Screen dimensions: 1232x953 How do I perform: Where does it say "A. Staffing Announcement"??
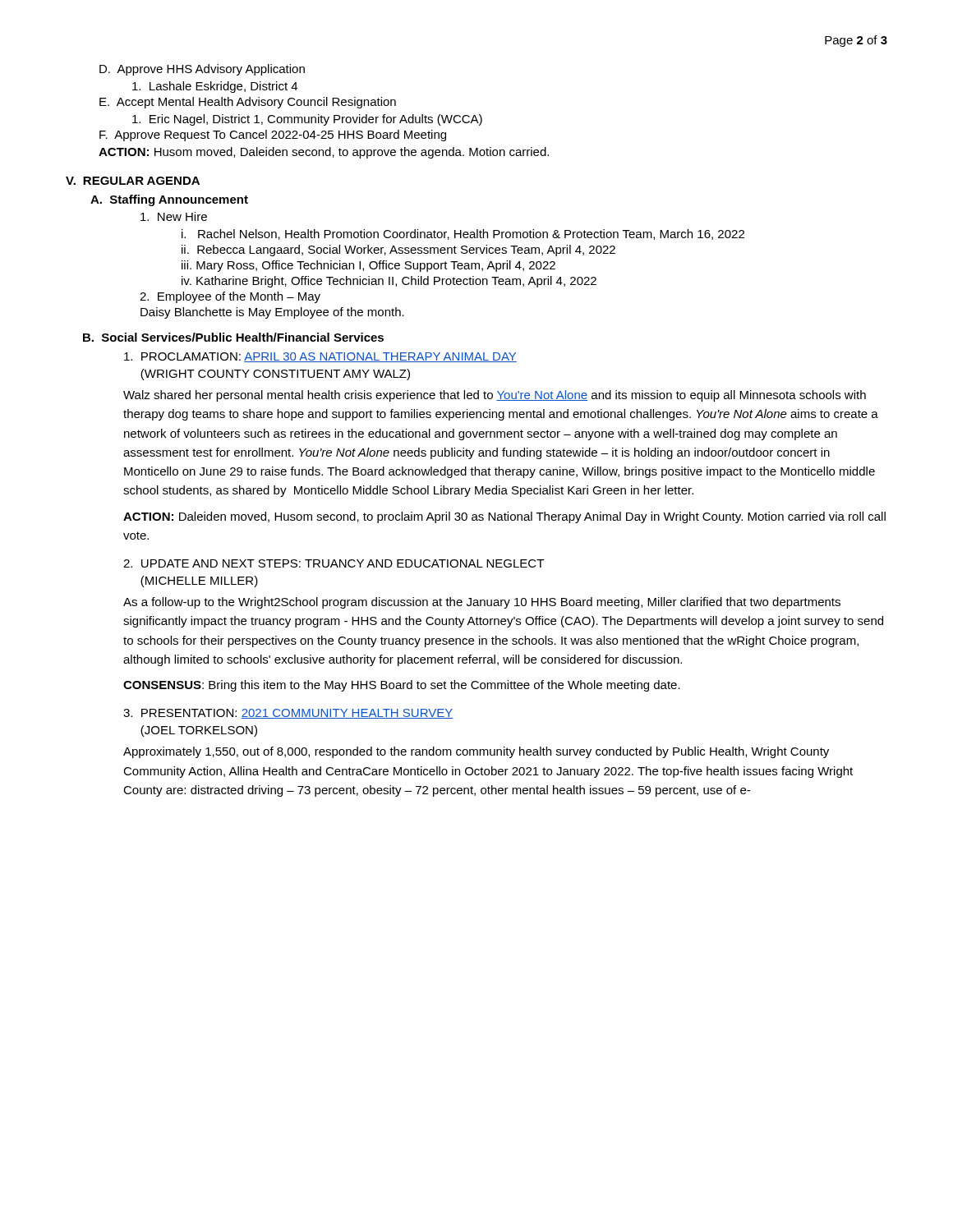tap(169, 199)
